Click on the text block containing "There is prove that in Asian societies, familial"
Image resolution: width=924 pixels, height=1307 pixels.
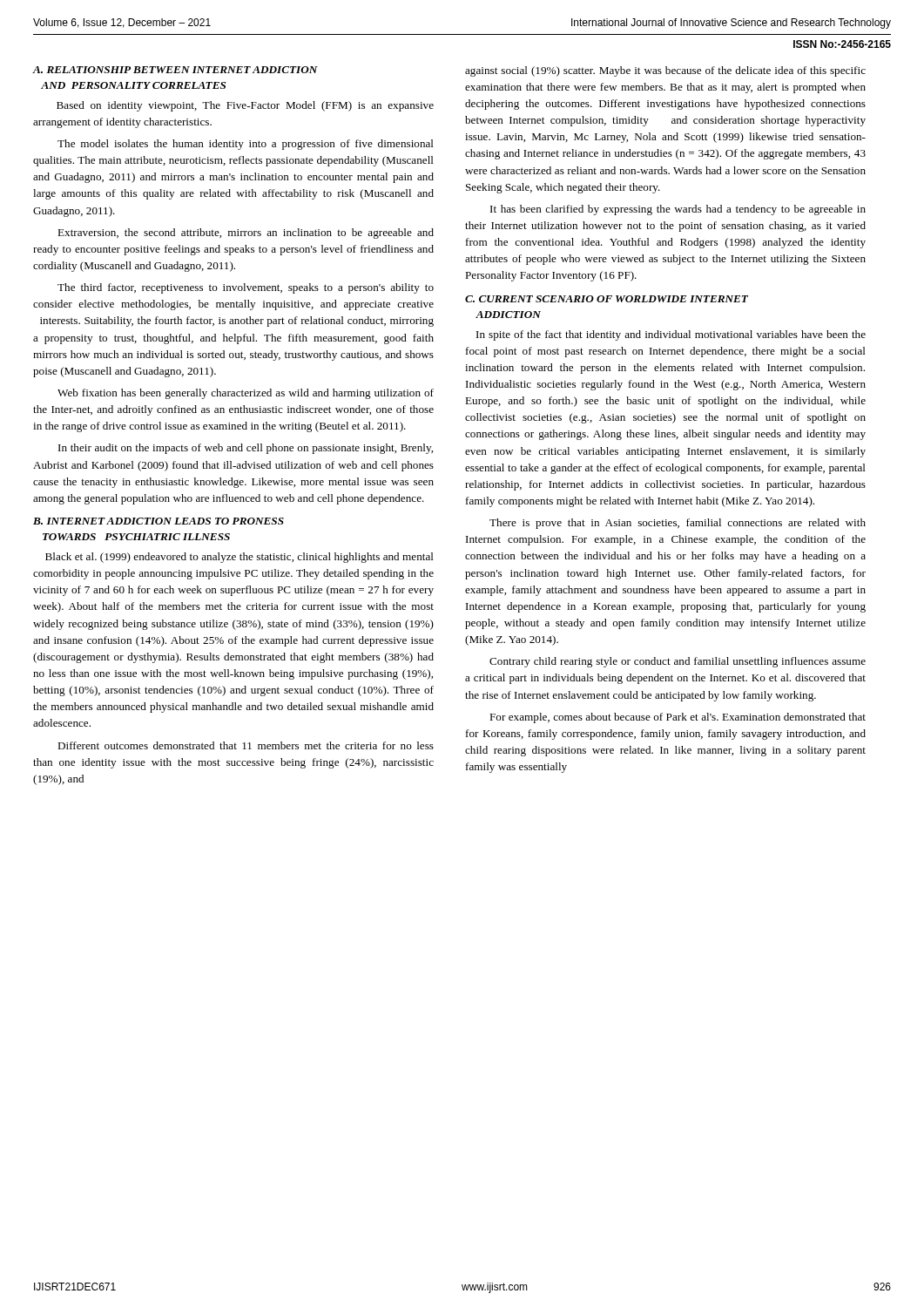665,581
